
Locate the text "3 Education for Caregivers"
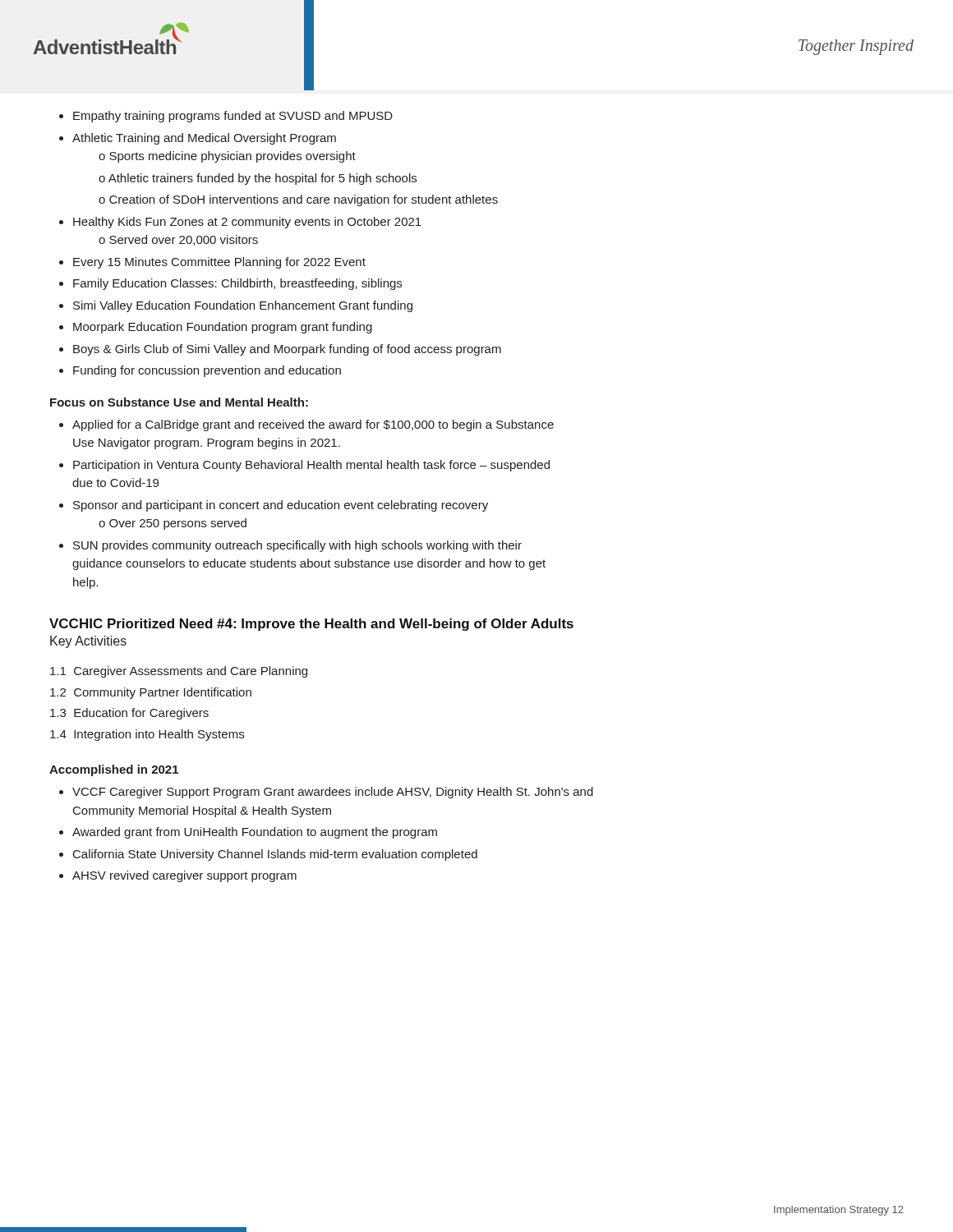click(129, 713)
